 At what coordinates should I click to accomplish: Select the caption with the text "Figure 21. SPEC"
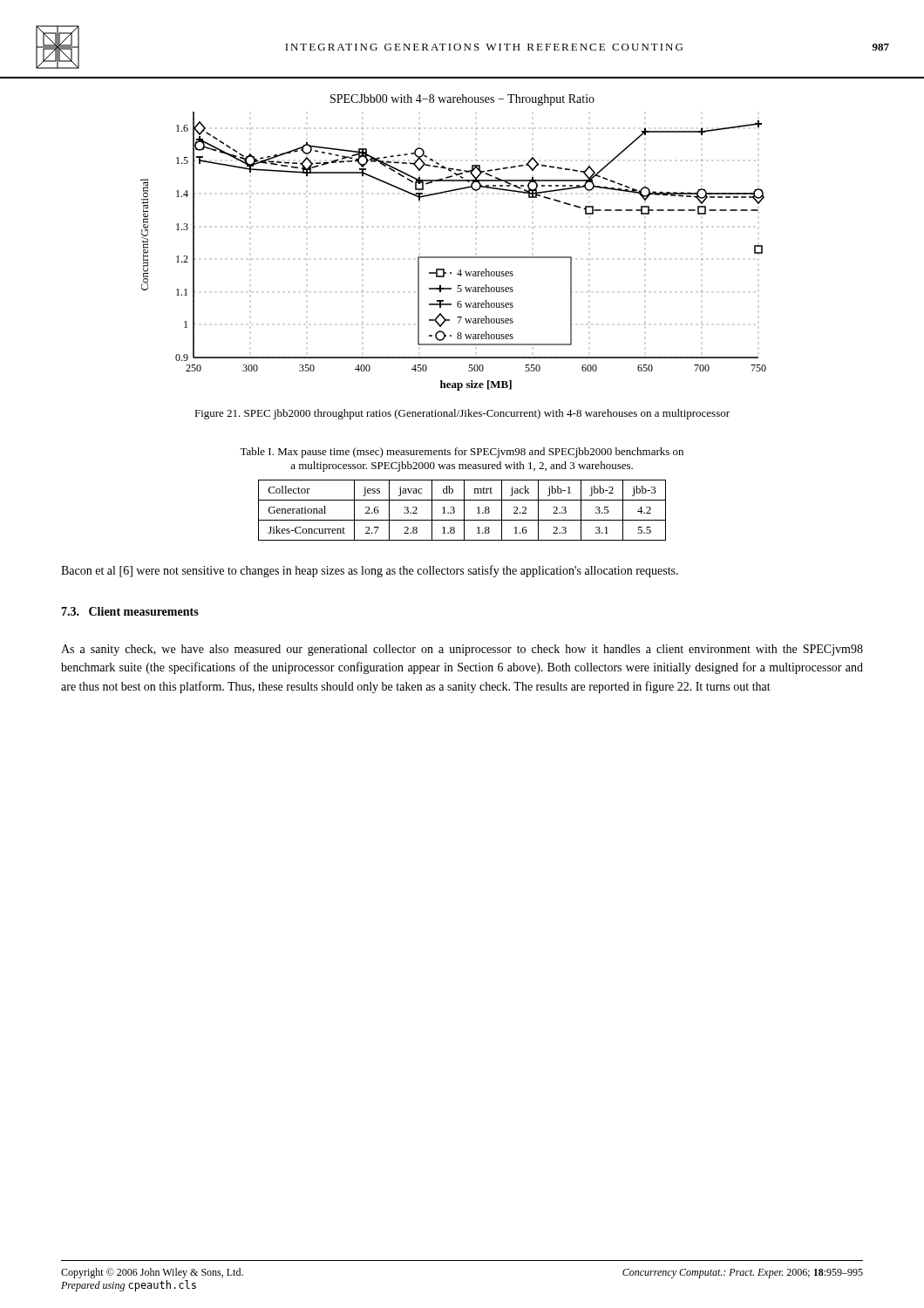pyautogui.click(x=462, y=413)
